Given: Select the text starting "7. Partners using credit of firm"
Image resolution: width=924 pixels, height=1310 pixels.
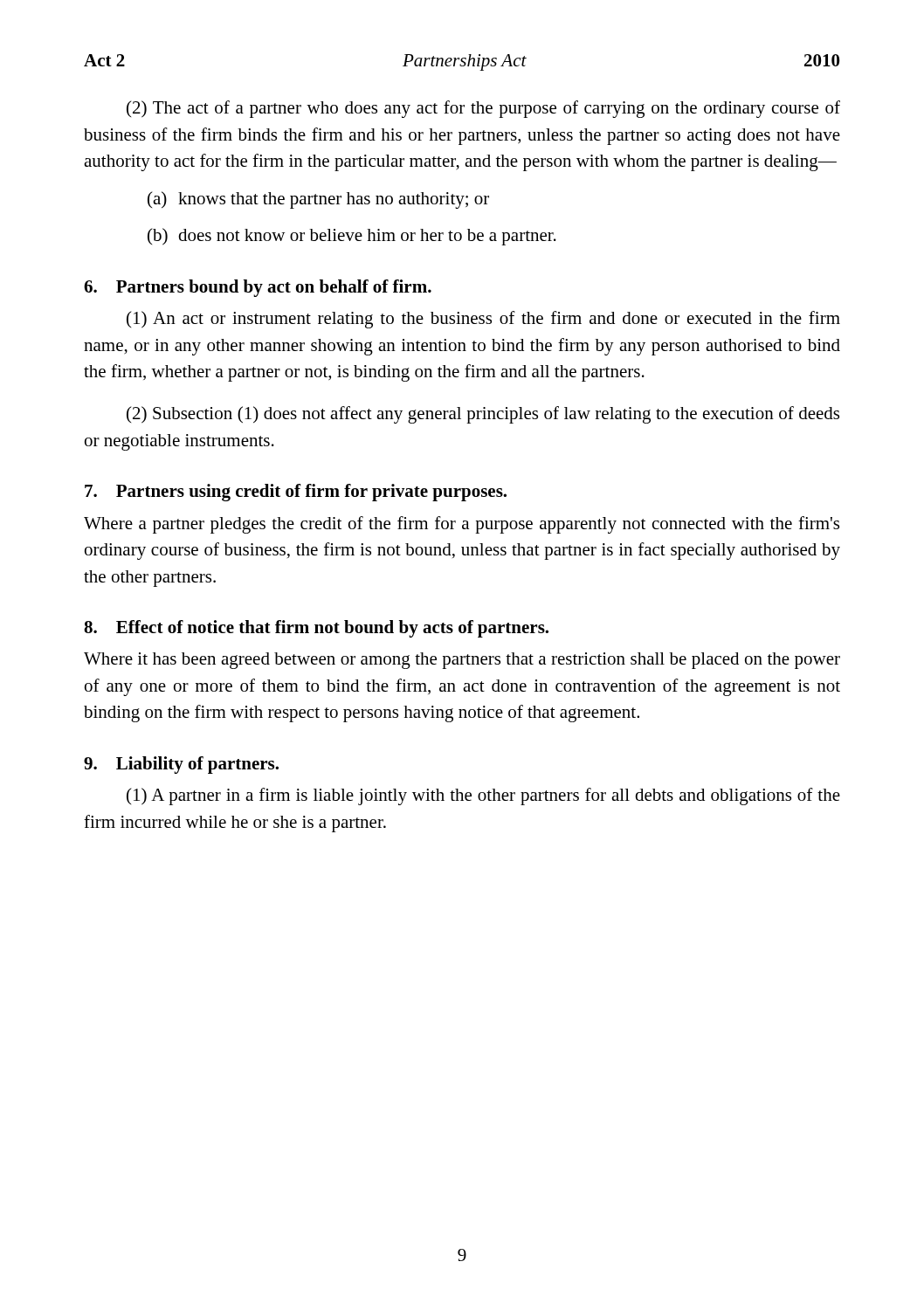Looking at the screenshot, I should click(x=296, y=491).
